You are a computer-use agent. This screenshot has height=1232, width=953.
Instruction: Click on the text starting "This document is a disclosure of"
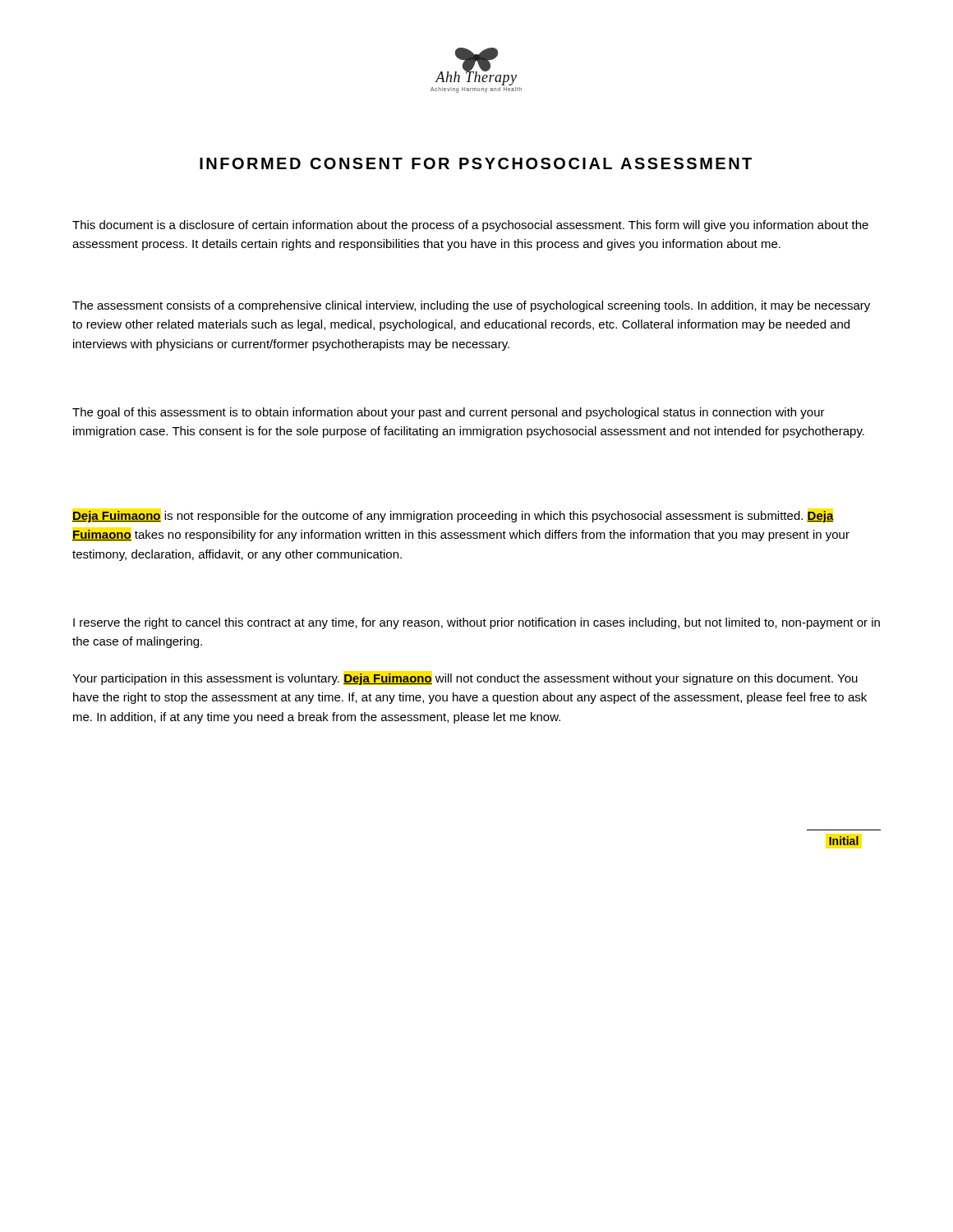click(x=470, y=234)
